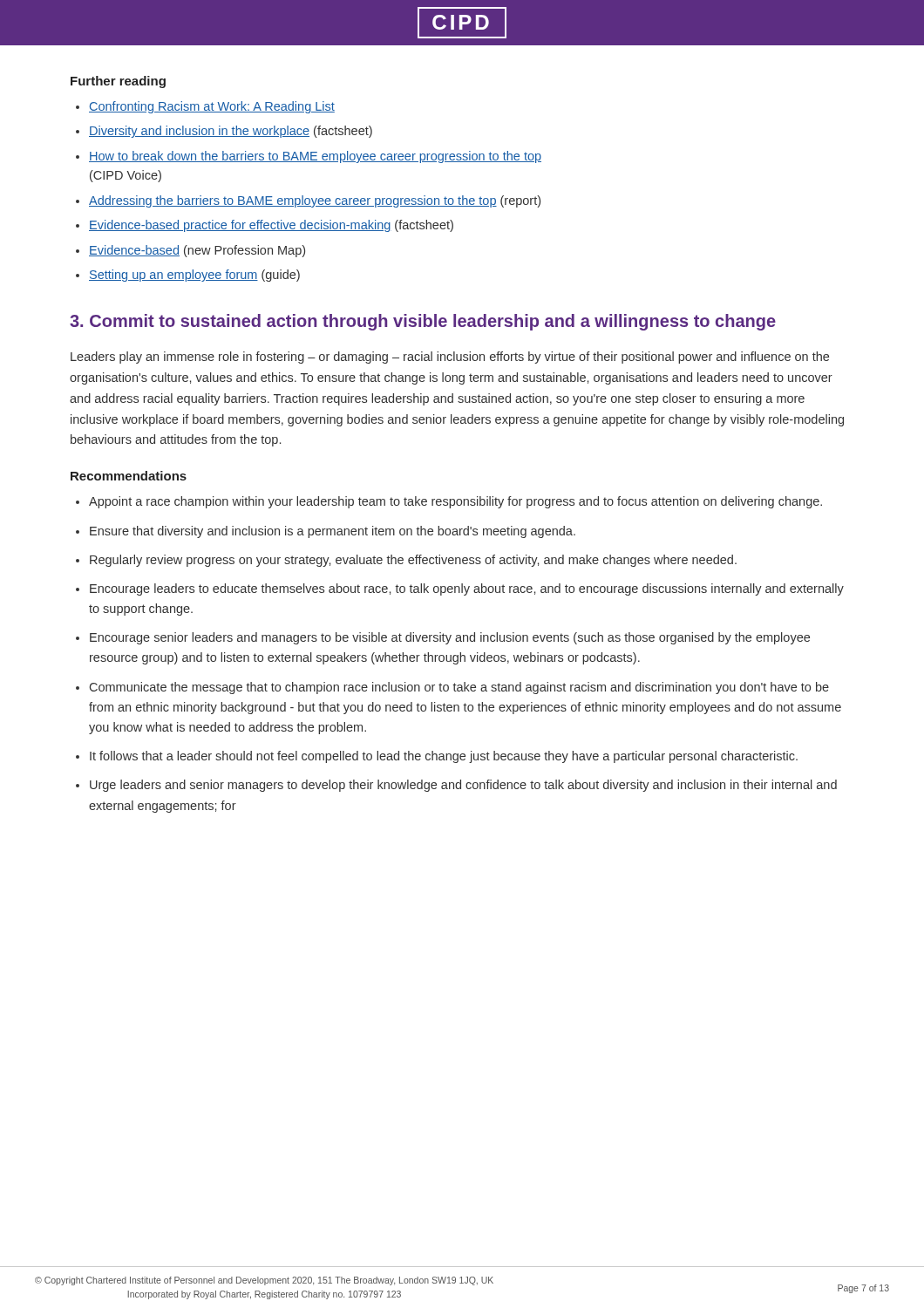Viewport: 924px width, 1308px height.
Task: Where does it say "Further reading"?
Action: (x=118, y=81)
